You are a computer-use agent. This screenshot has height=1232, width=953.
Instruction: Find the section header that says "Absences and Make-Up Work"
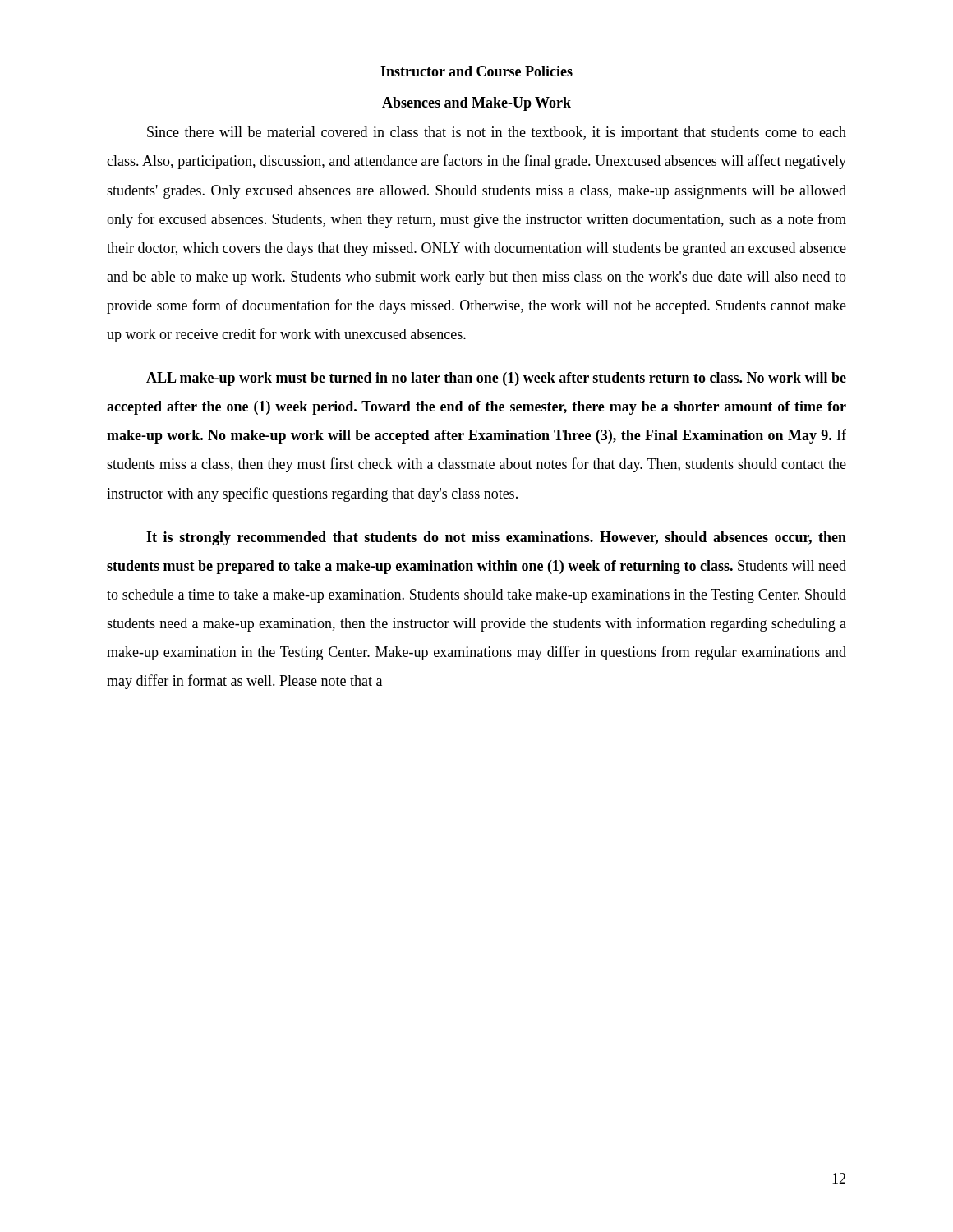476,103
